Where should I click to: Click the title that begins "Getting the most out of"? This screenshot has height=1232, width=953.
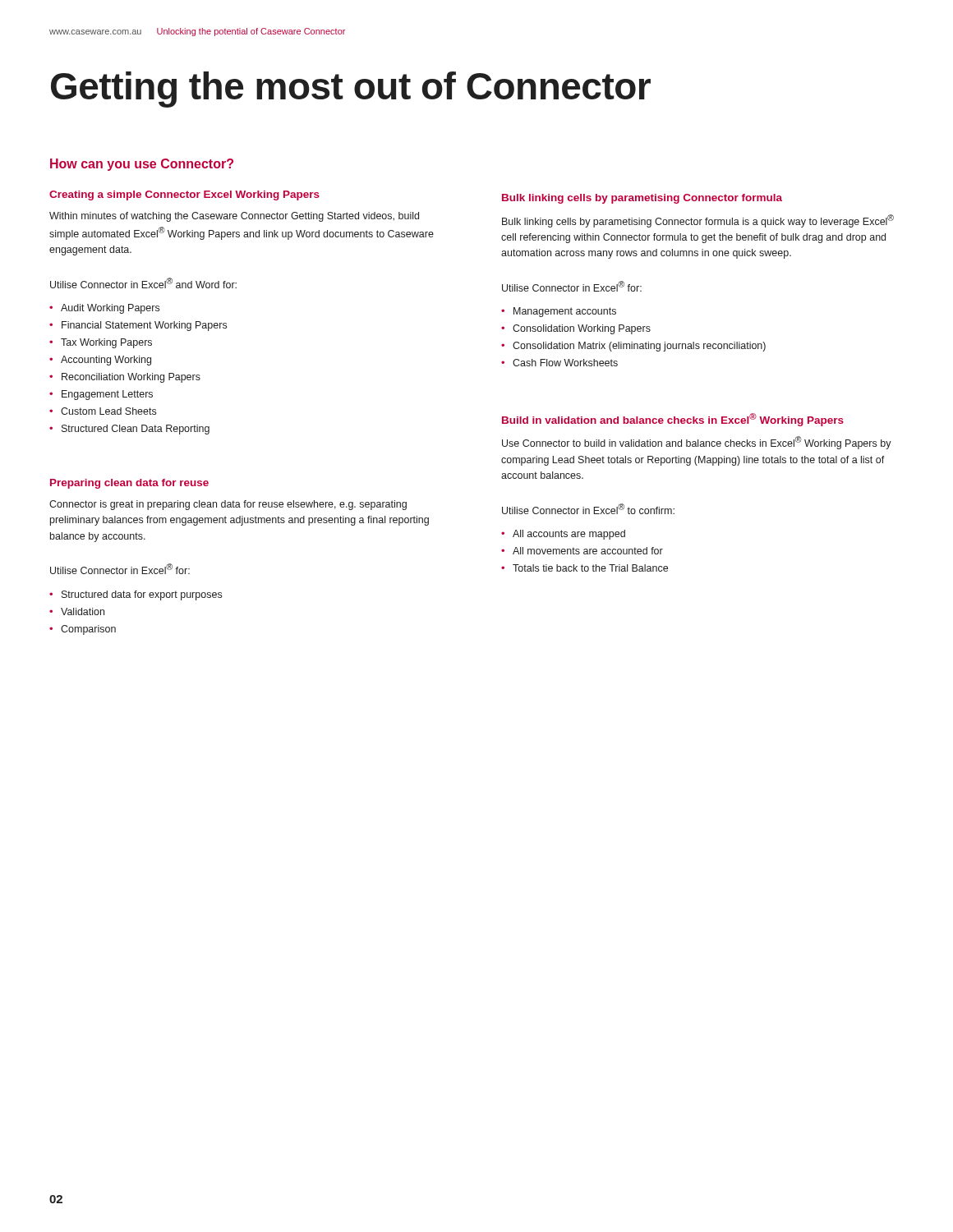(x=350, y=86)
